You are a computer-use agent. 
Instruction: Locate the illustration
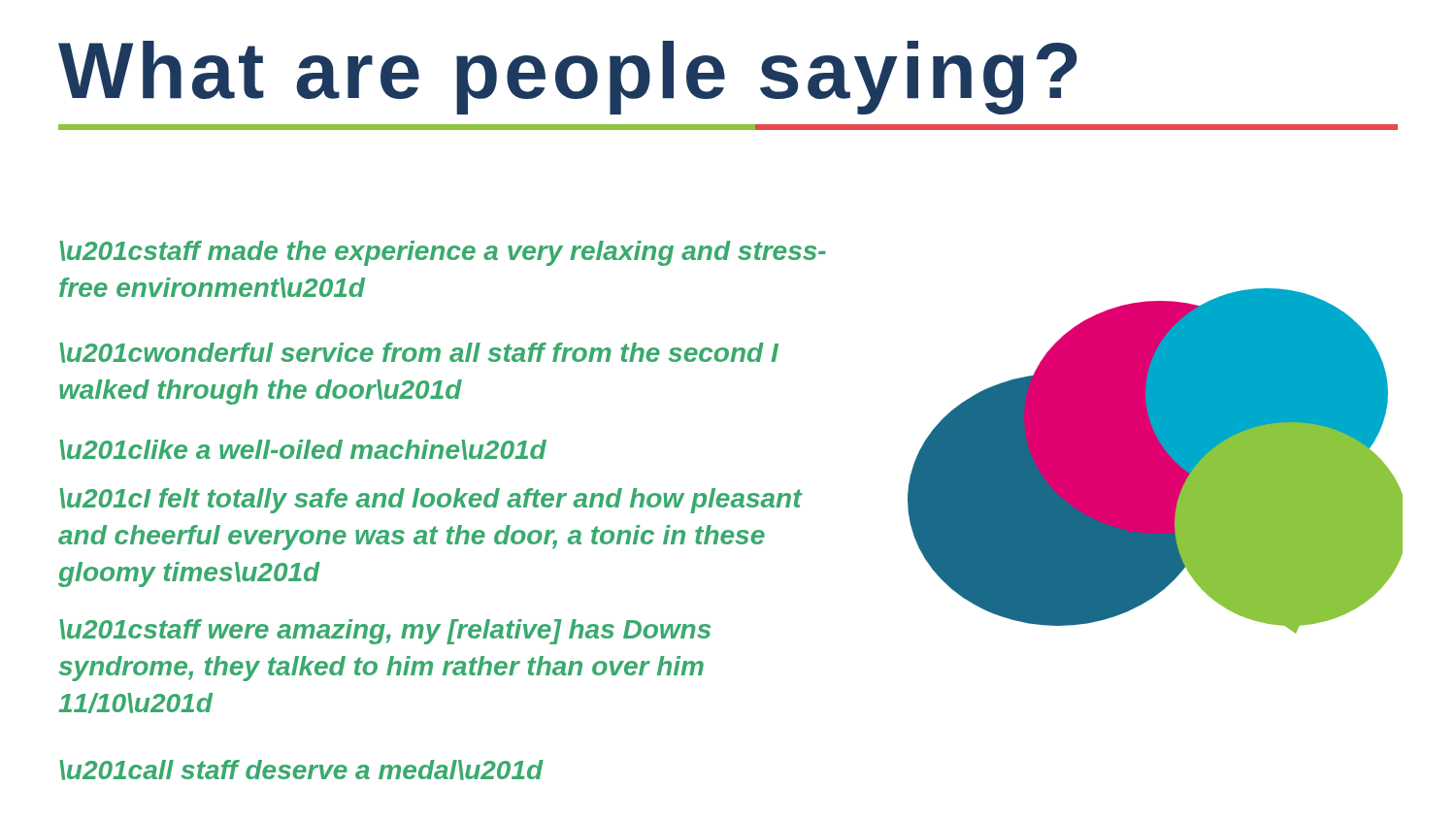[x=1145, y=461]
